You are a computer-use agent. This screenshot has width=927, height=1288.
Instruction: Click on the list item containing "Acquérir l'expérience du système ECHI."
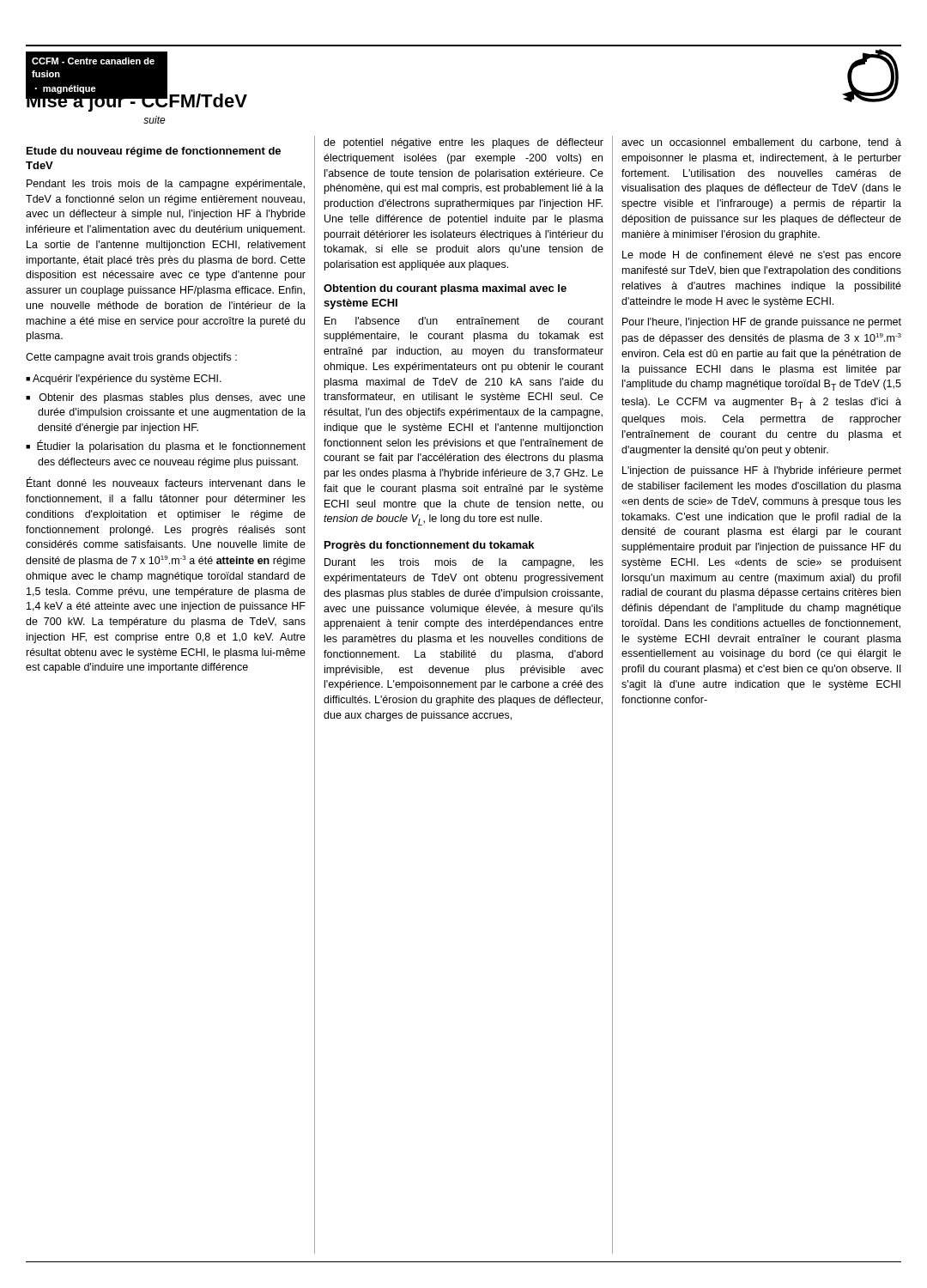[127, 378]
